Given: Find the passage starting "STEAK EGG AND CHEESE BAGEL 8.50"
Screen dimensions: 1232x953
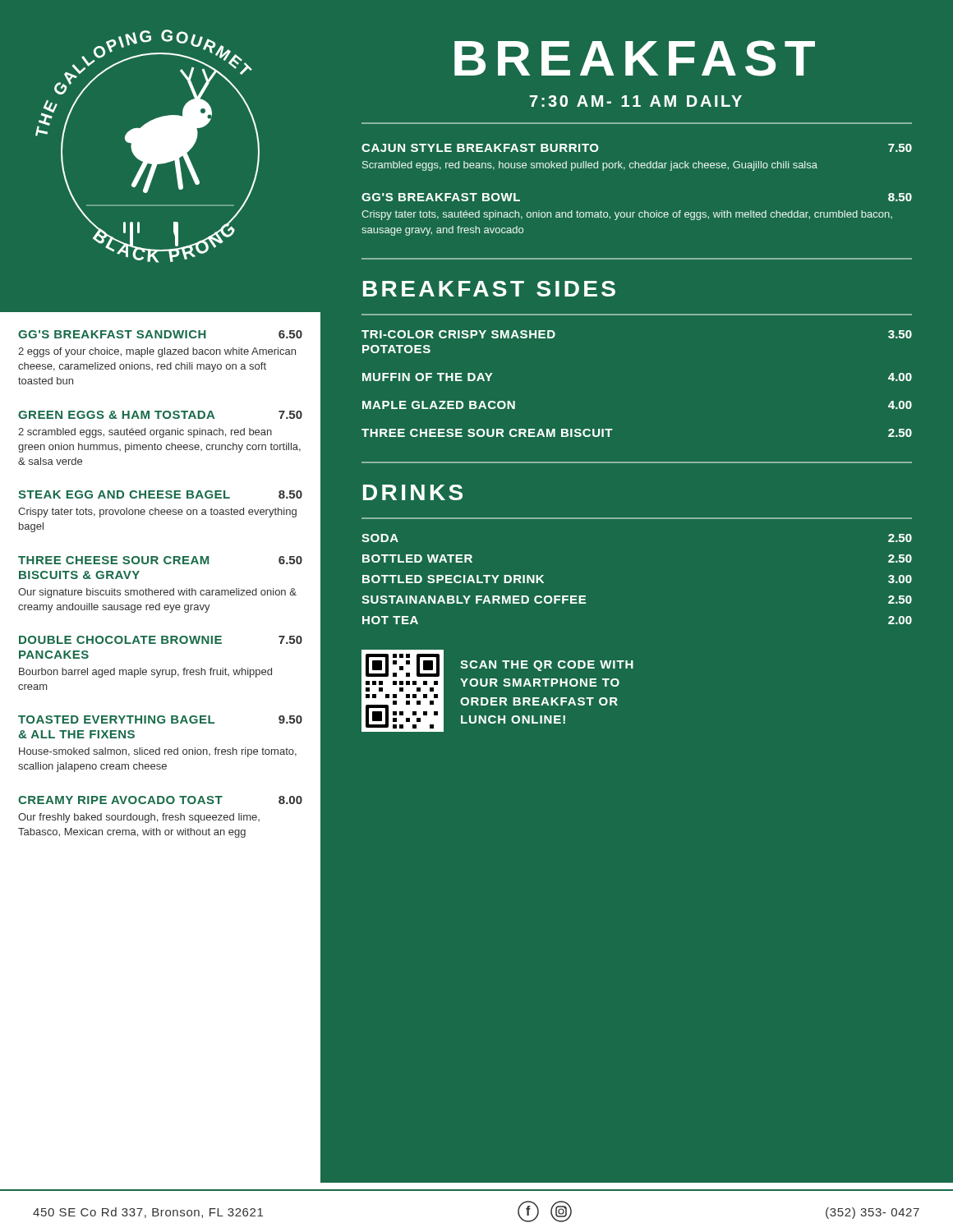Looking at the screenshot, I should tap(160, 511).
